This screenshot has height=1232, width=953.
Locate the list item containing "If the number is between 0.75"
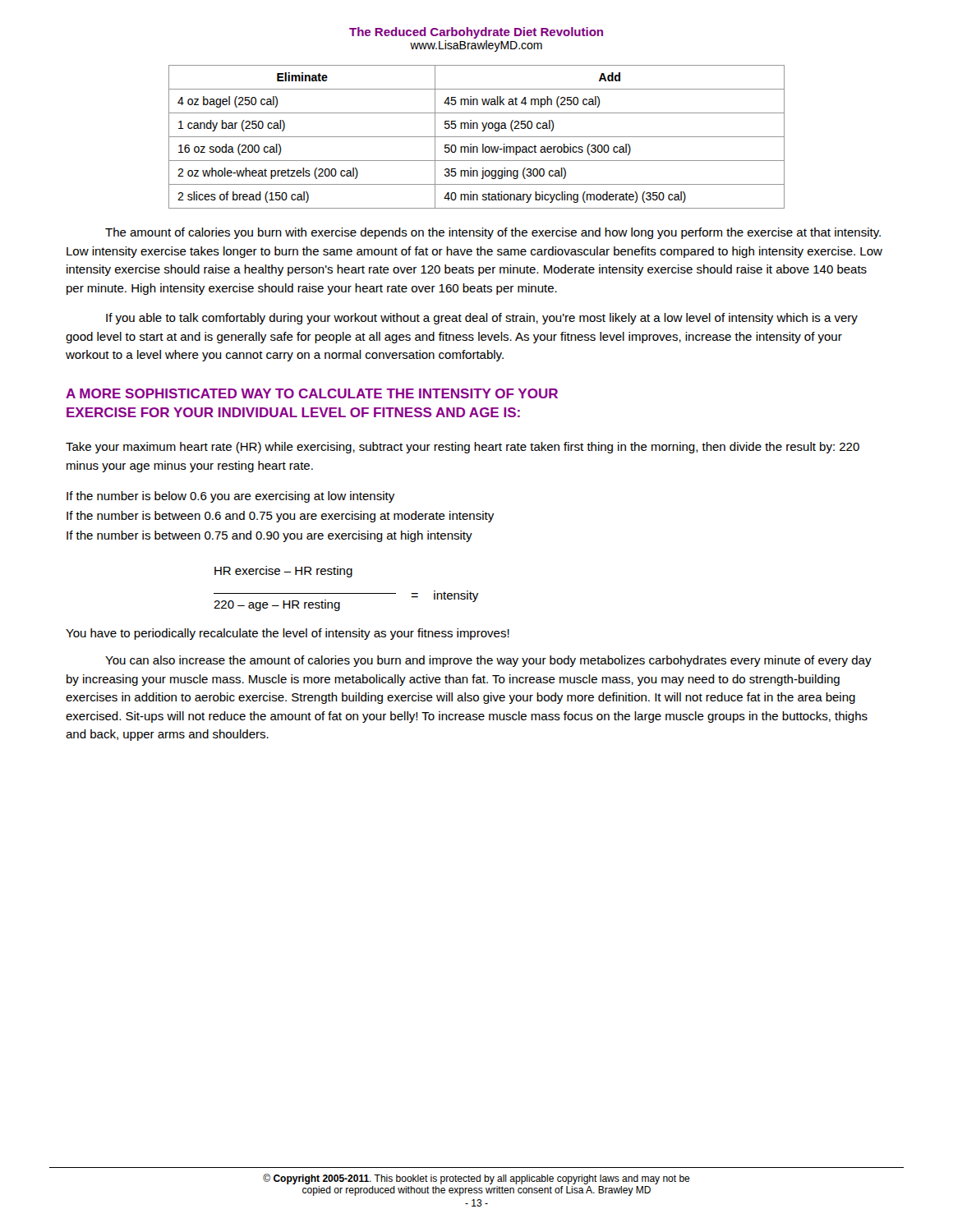(x=269, y=535)
